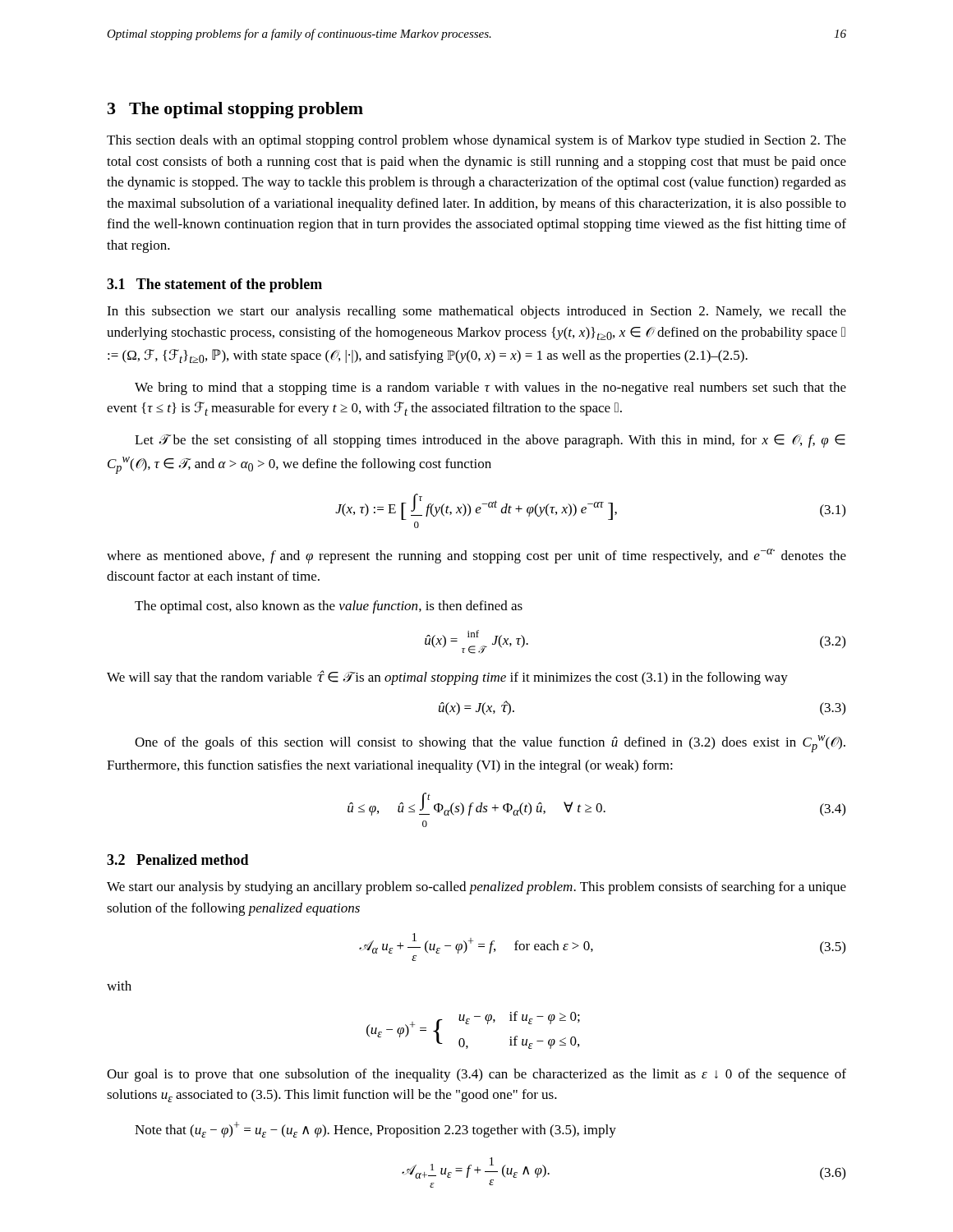The height and width of the screenshot is (1232, 953).
Task: Find the text block with the text "Note that (uε − φ)+ = uε"
Action: pos(476,1130)
